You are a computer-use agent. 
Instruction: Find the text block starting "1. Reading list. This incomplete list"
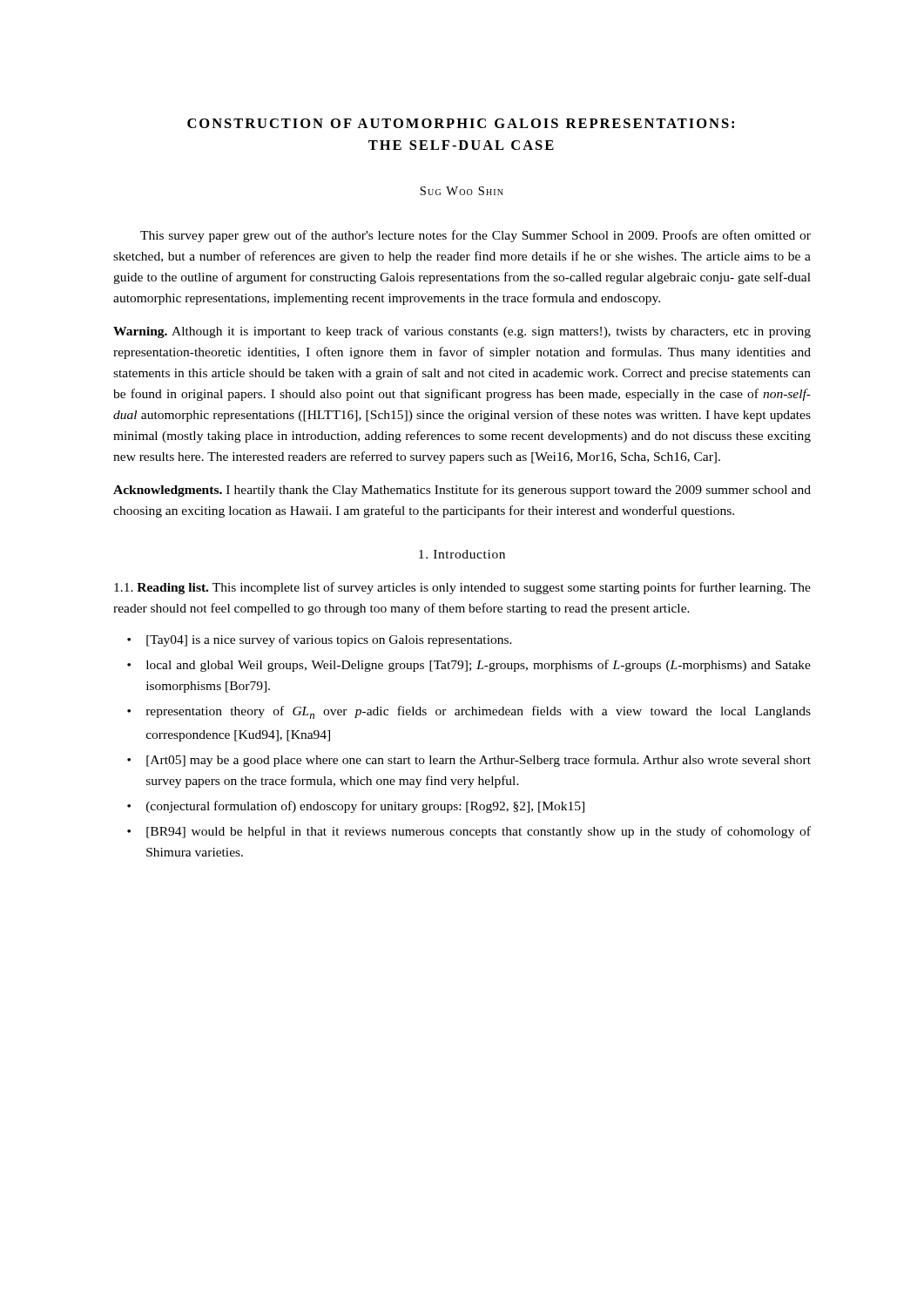[x=462, y=597]
